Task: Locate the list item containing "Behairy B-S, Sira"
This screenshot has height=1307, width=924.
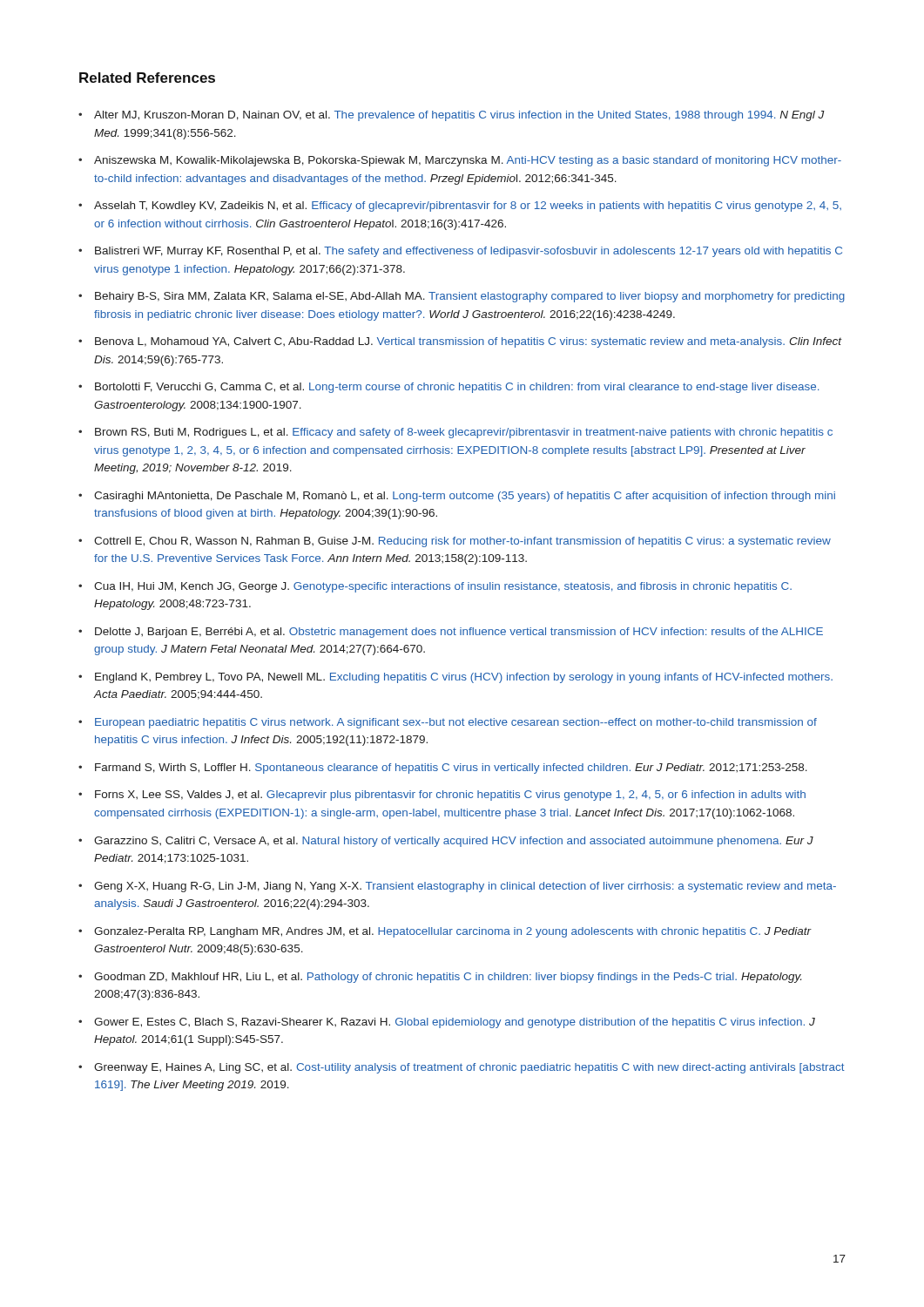Action: [469, 305]
